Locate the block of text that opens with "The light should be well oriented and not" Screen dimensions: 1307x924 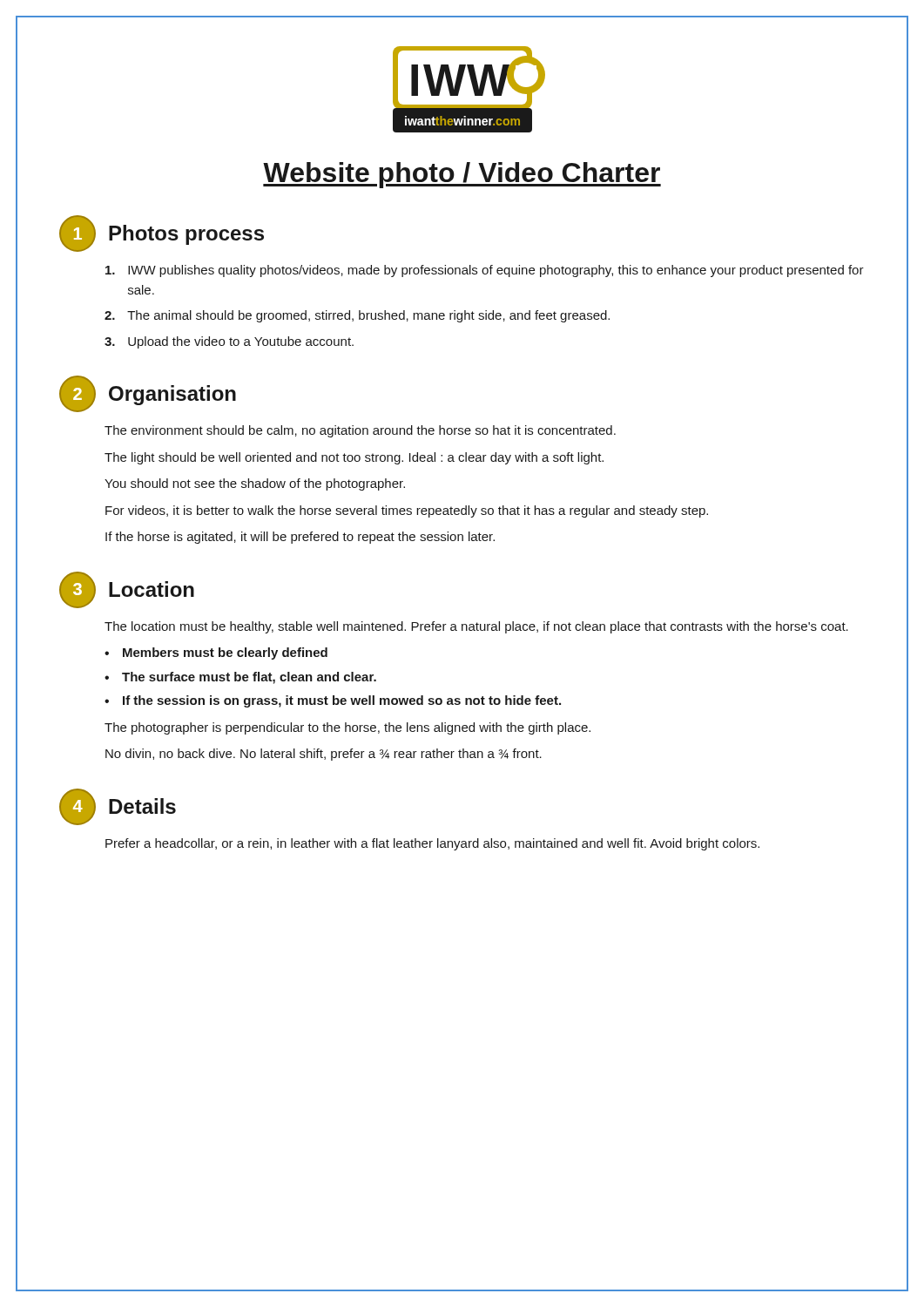[x=355, y=457]
